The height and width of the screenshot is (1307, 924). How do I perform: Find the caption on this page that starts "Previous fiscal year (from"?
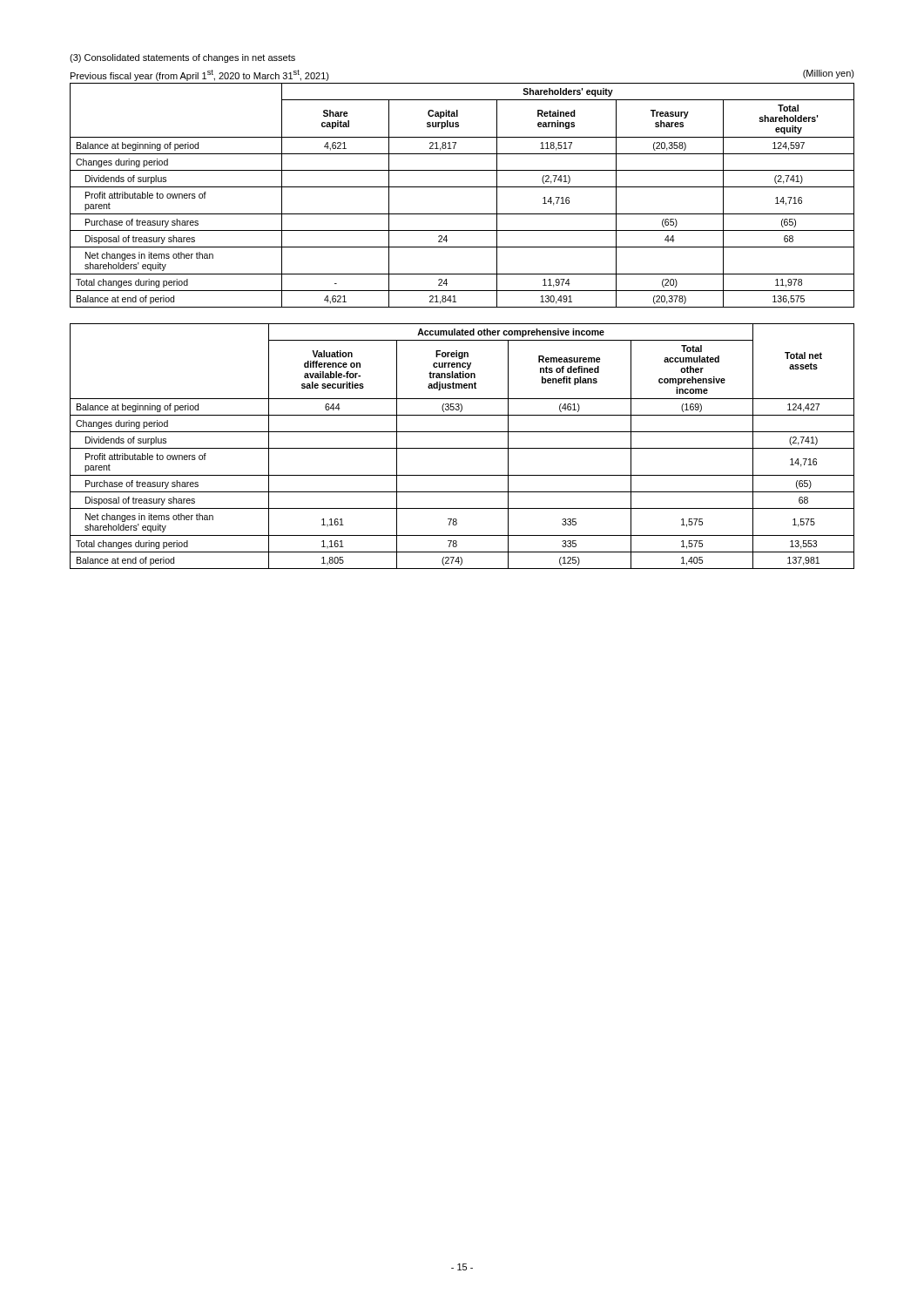pos(199,76)
